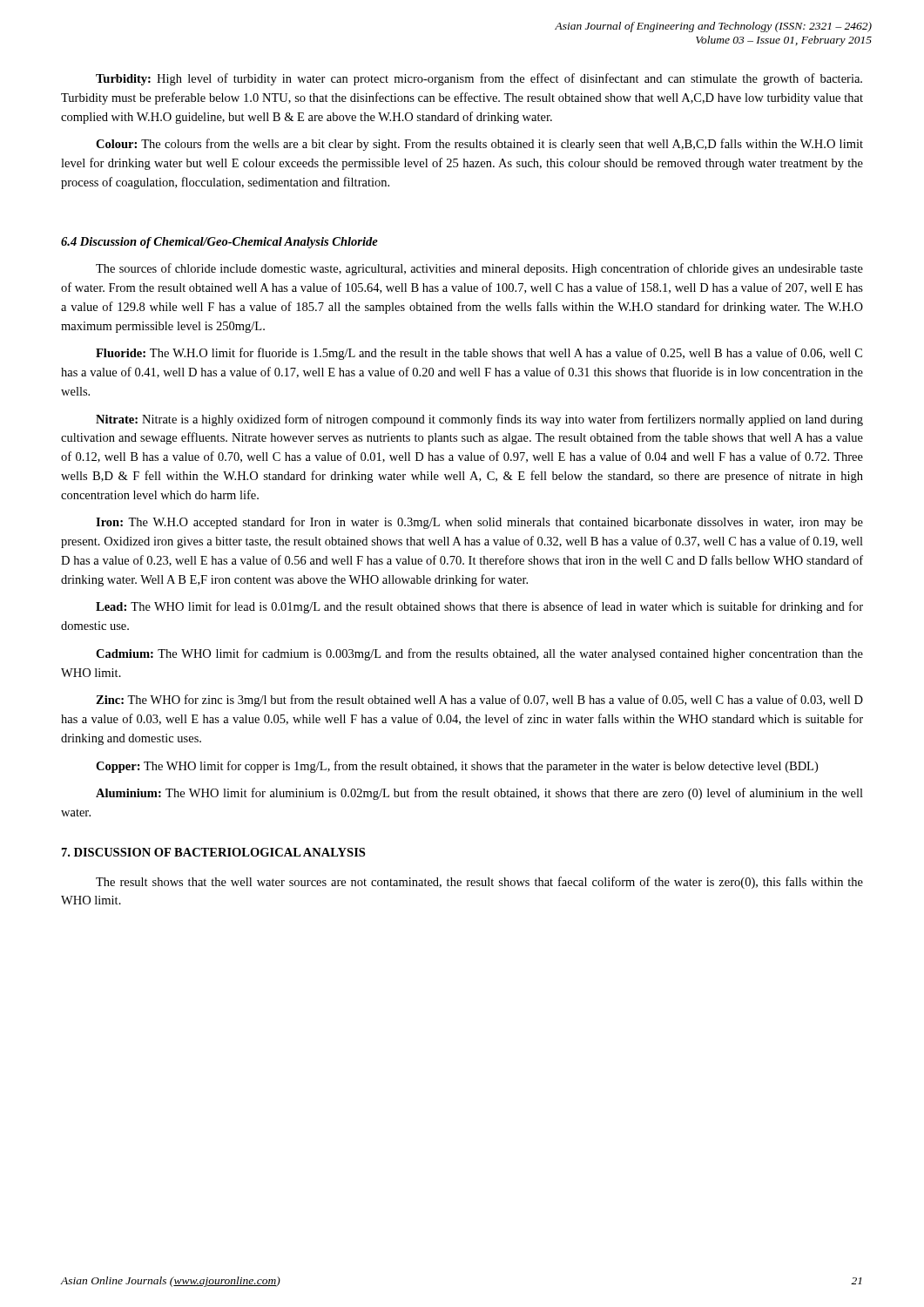Viewport: 924px width, 1307px height.
Task: Click on the passage starting "Turbidity: High level of turbidity in water can"
Action: tap(462, 98)
